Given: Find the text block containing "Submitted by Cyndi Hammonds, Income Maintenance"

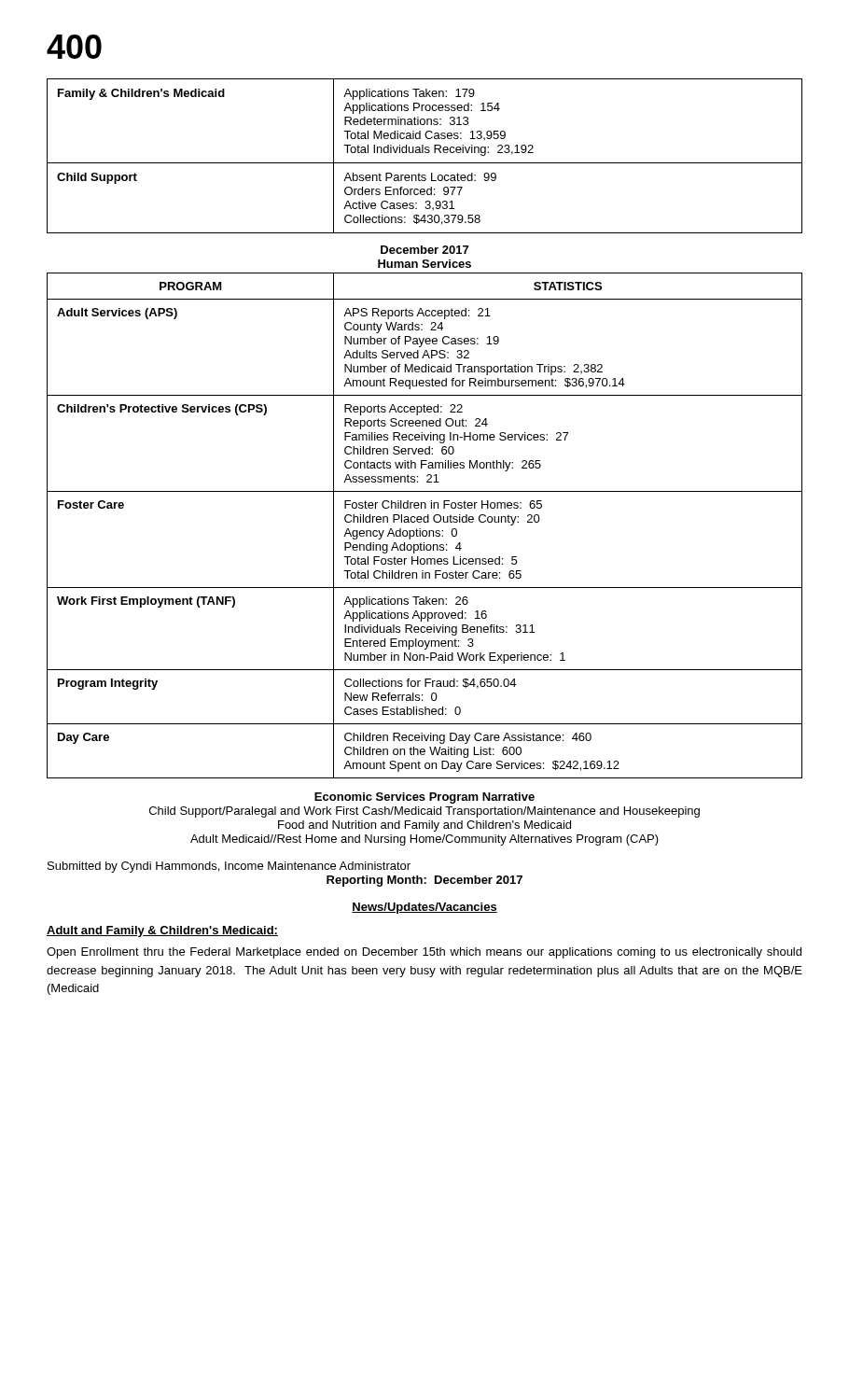Looking at the screenshot, I should click(424, 873).
